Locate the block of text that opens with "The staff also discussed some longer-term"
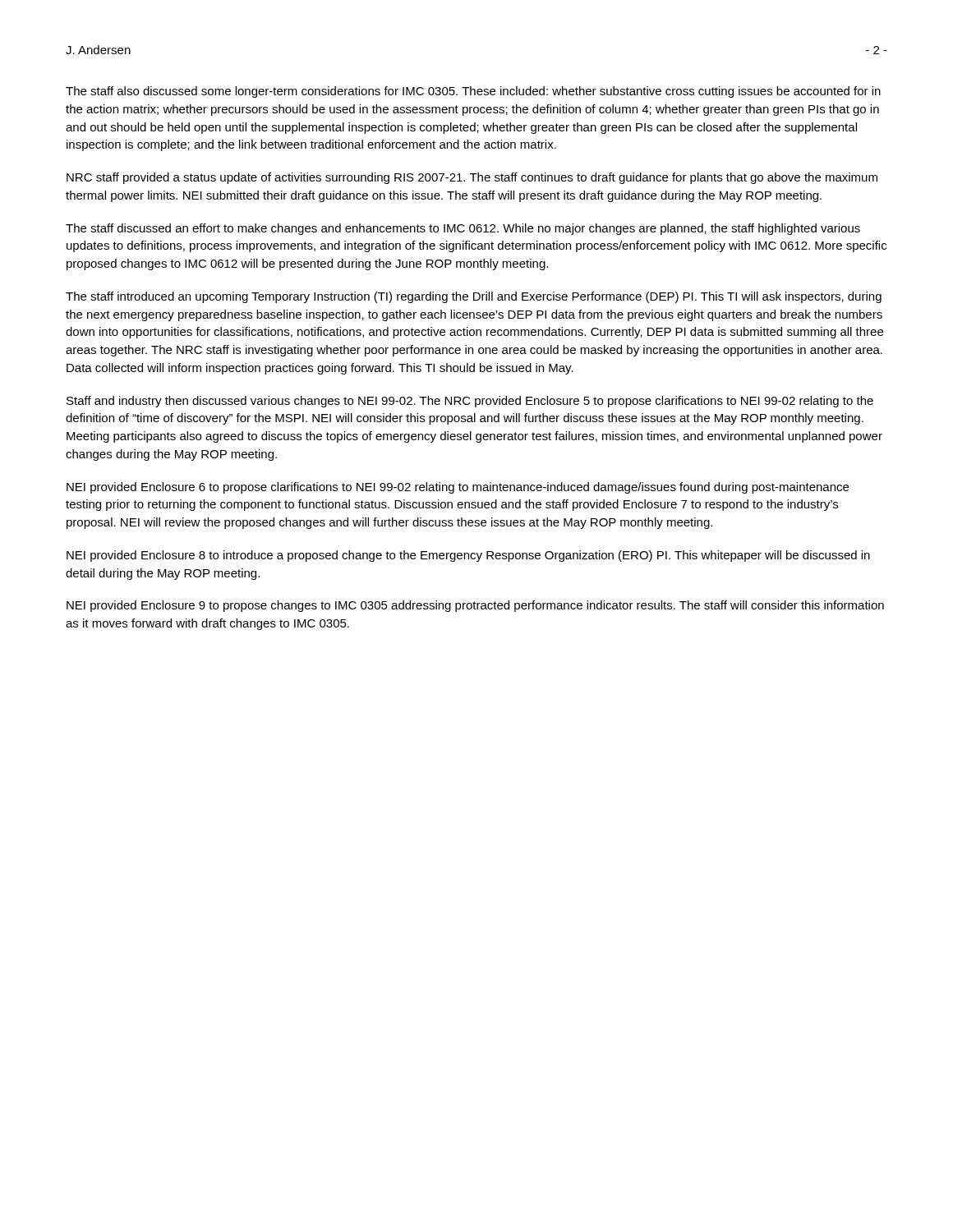The height and width of the screenshot is (1232, 953). pos(473,118)
